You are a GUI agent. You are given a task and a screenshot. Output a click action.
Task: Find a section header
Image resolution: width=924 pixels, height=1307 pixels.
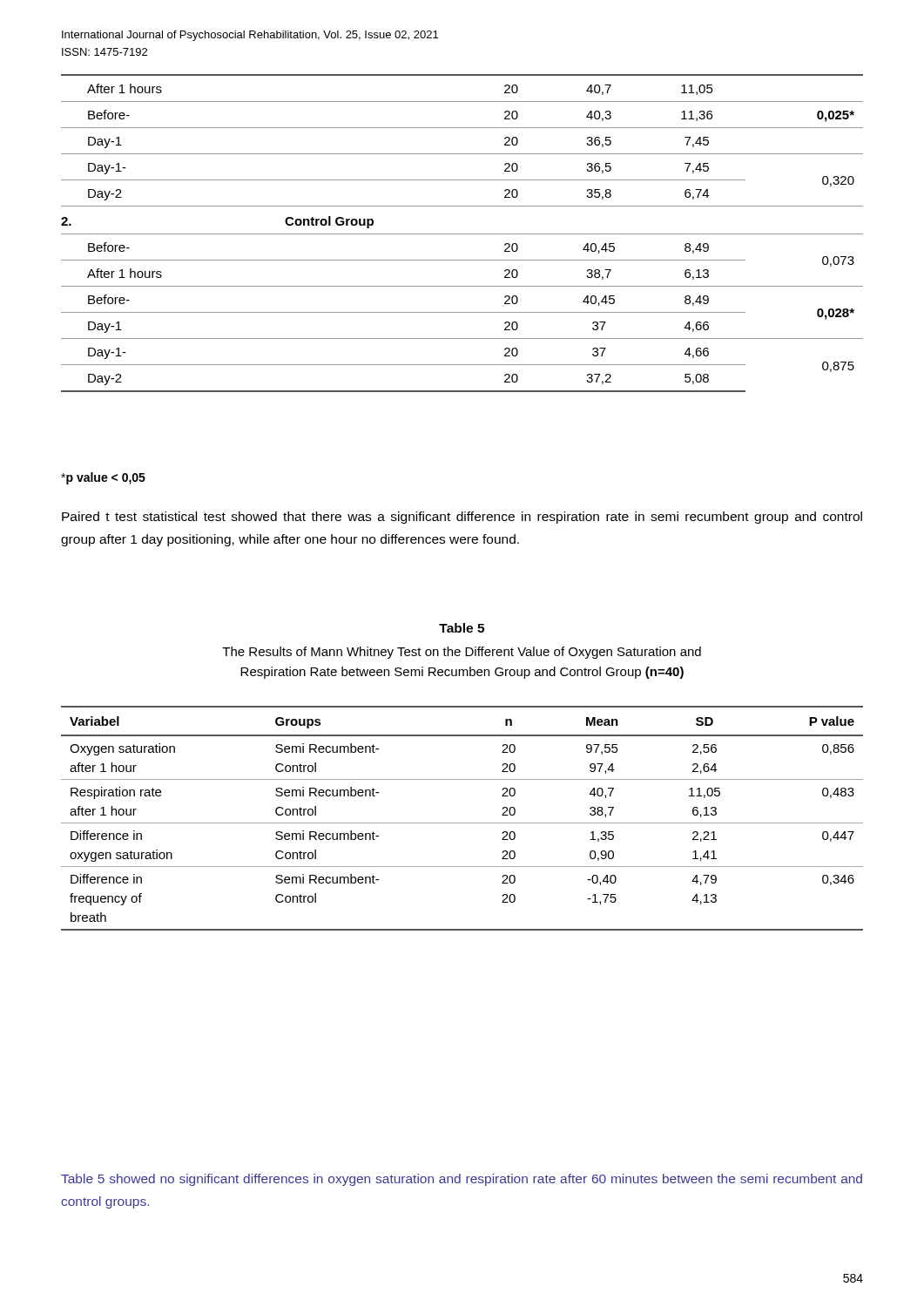462,628
